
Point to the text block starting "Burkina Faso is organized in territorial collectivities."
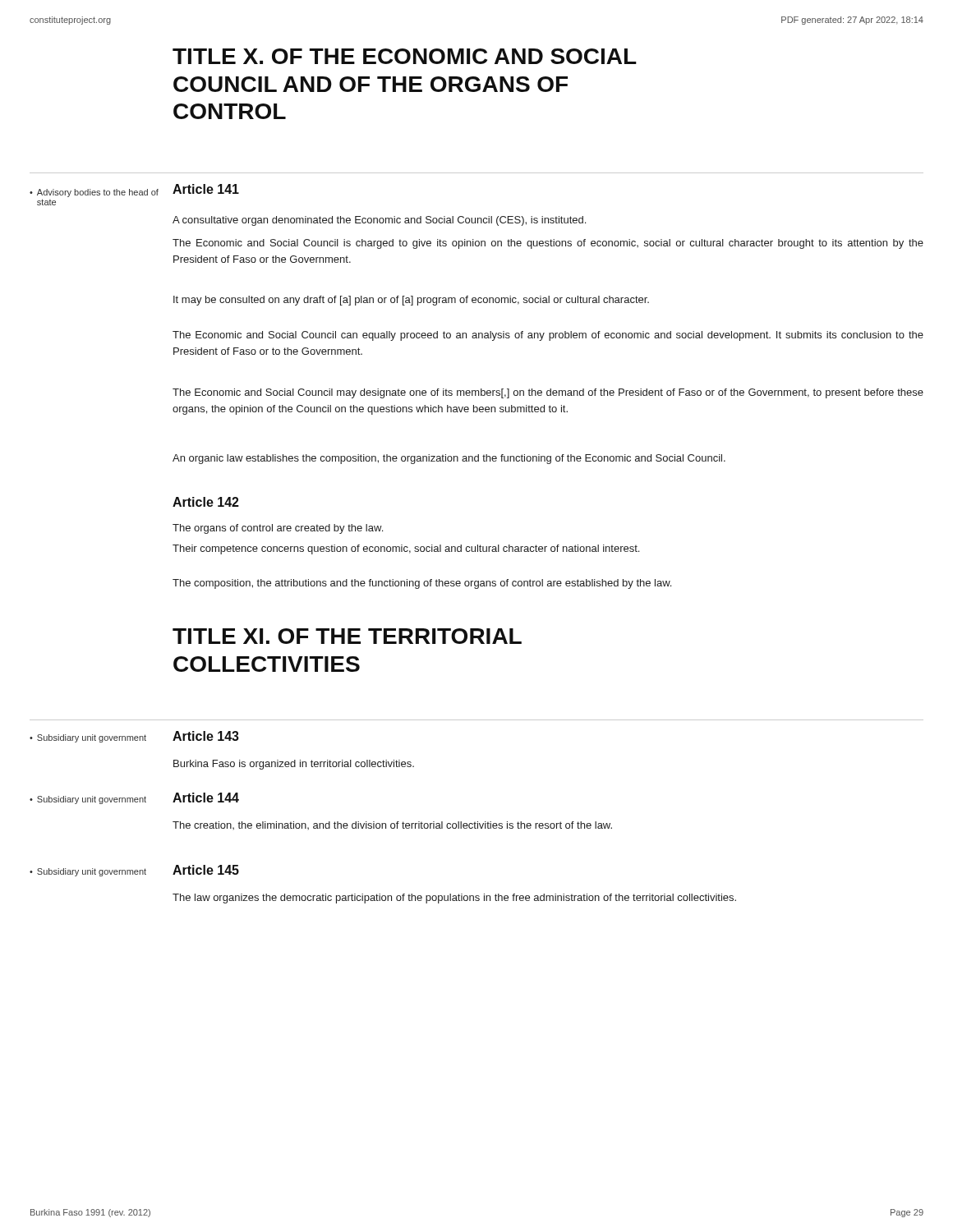(x=294, y=765)
